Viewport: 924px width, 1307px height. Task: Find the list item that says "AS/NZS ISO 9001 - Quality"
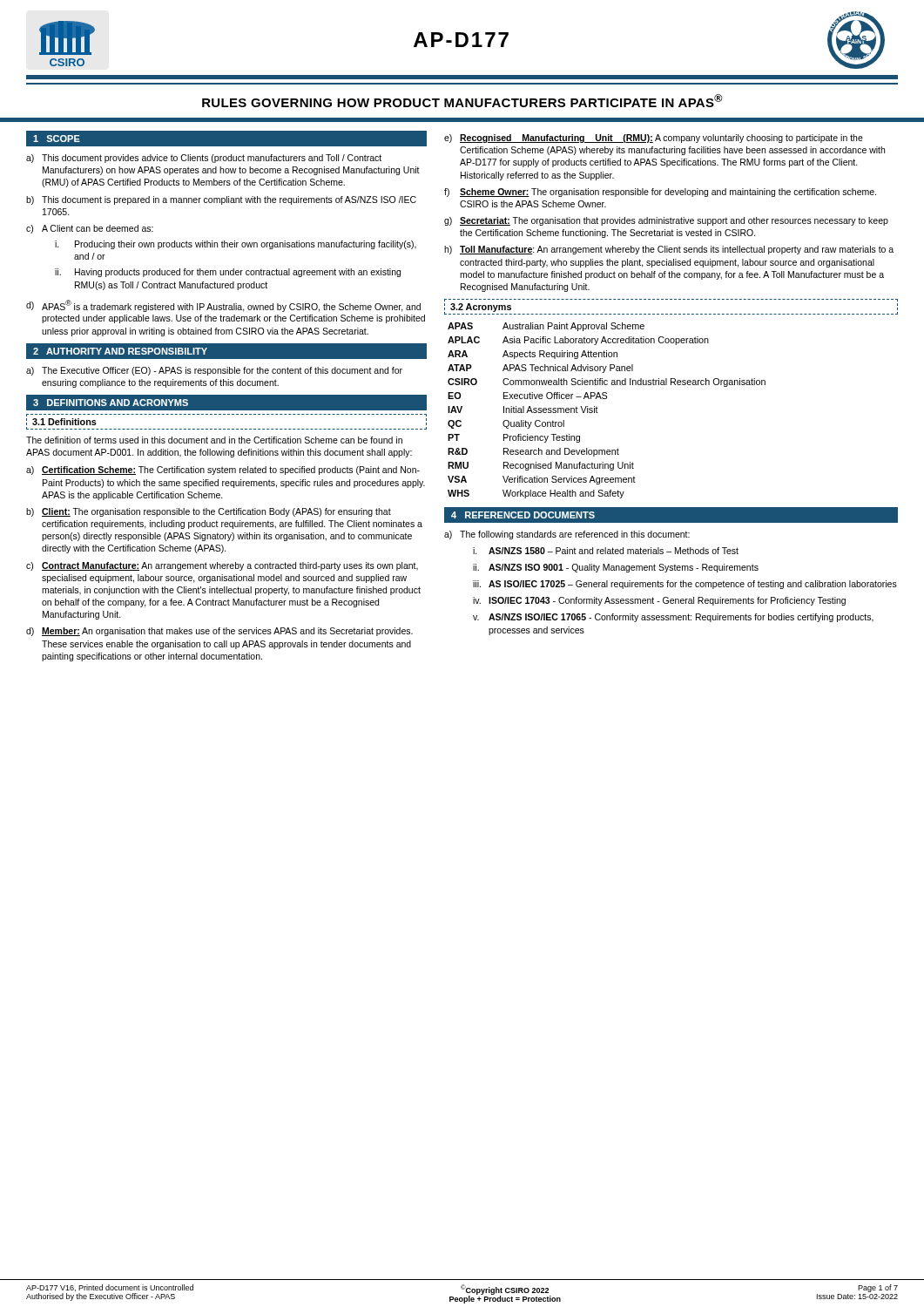click(623, 567)
